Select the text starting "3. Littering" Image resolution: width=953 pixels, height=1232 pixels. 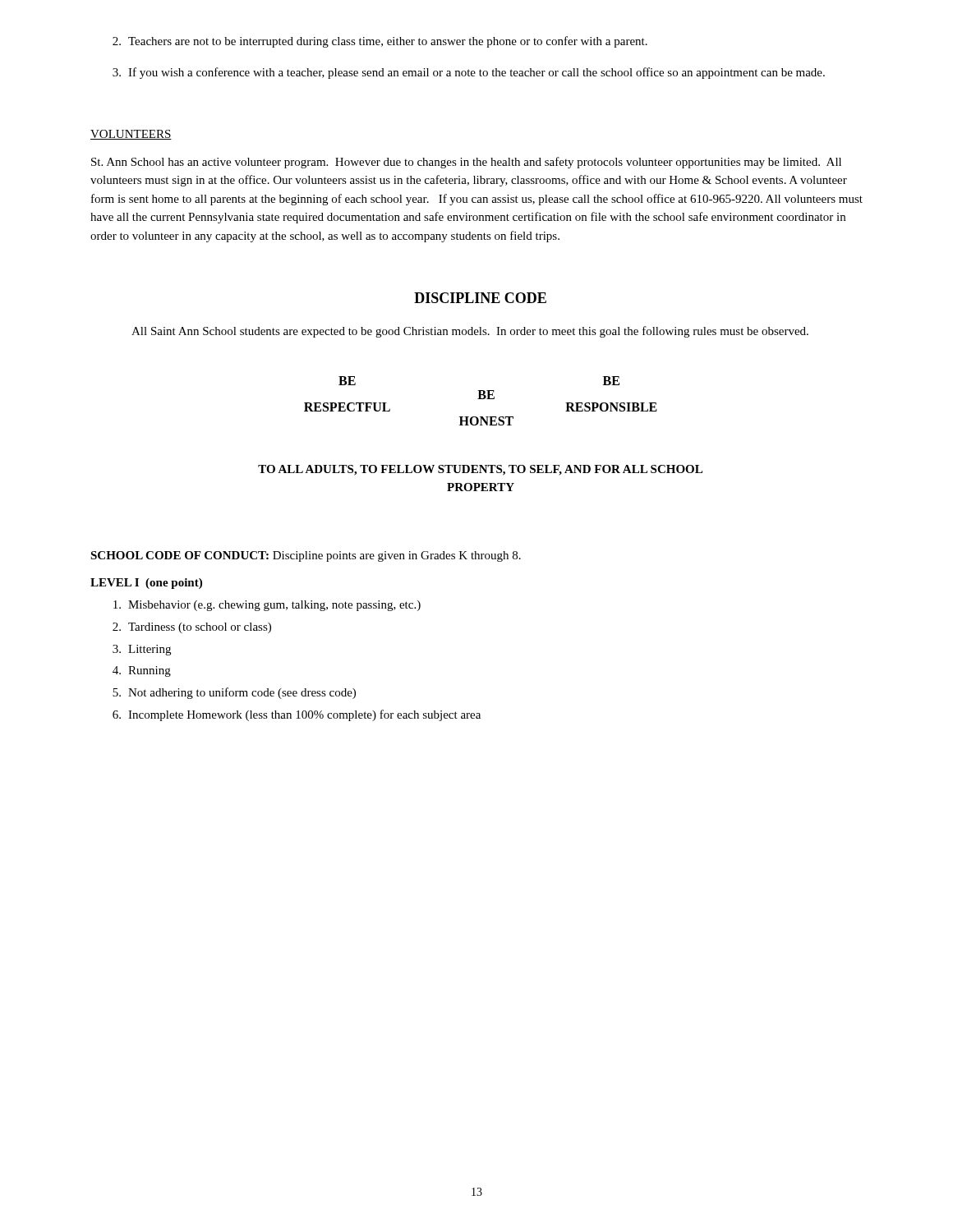tap(142, 650)
